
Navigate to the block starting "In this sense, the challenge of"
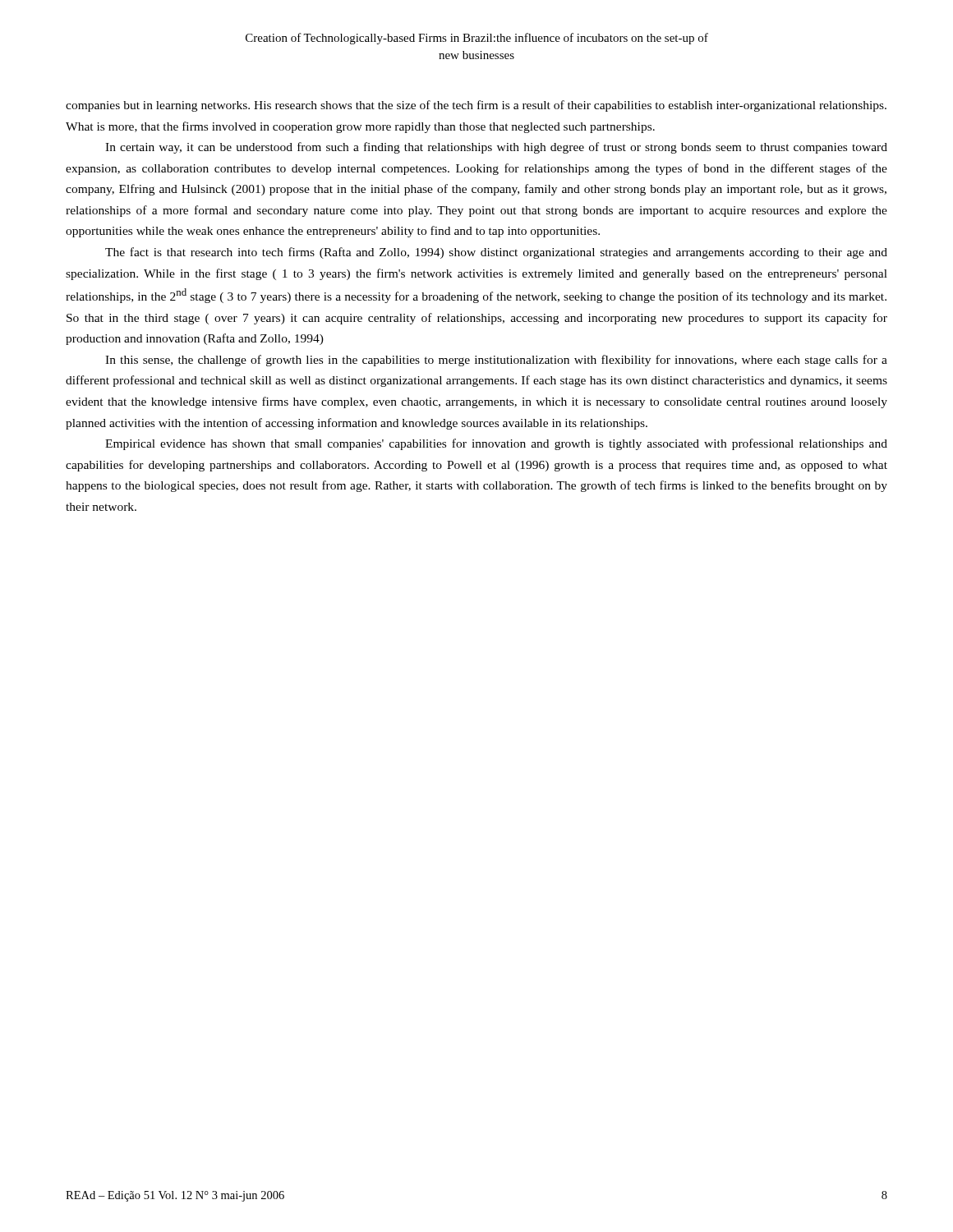point(476,391)
